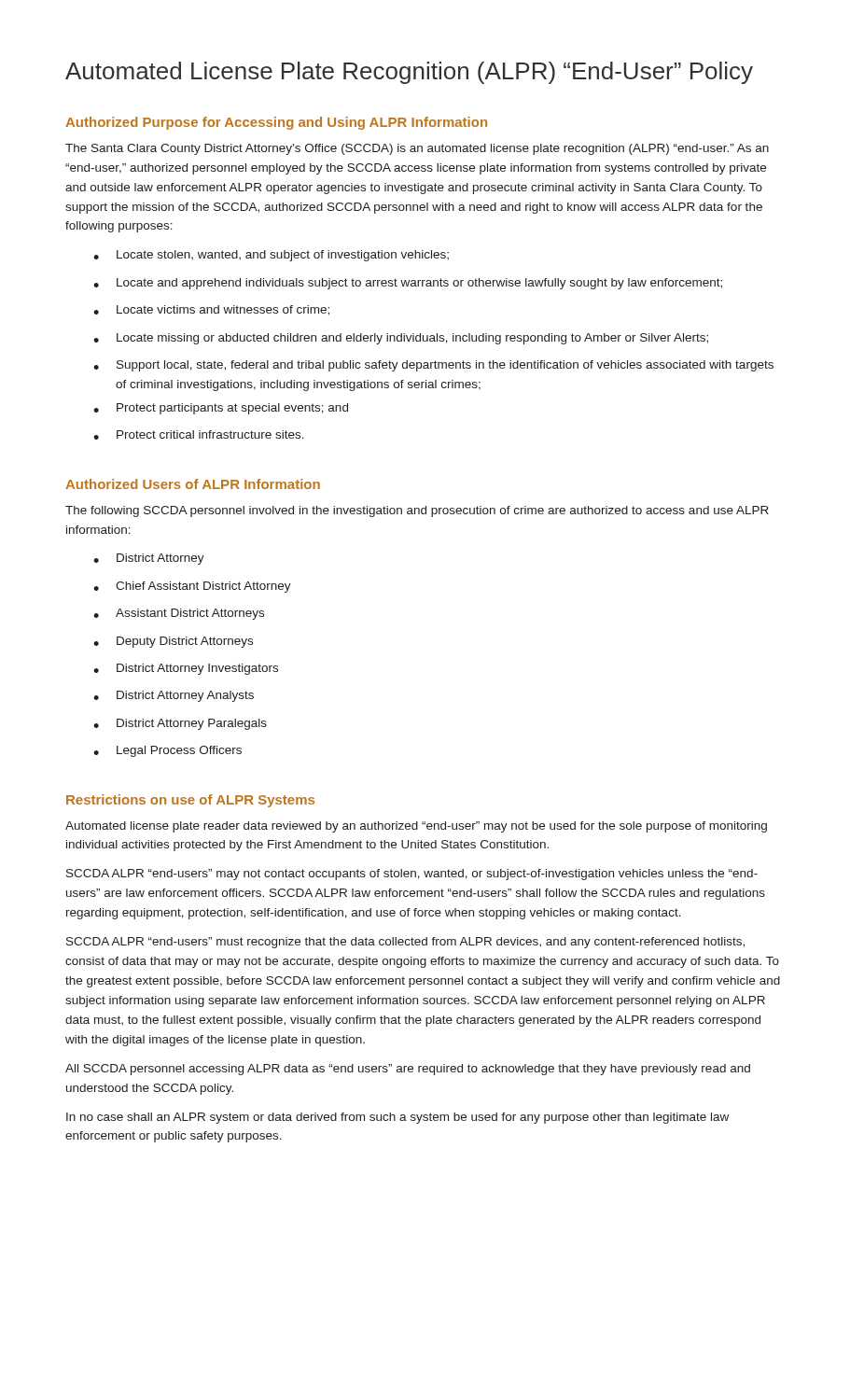Find the list item that says "•Support local, state, federal and"
The height and width of the screenshot is (1400, 850).
(439, 375)
